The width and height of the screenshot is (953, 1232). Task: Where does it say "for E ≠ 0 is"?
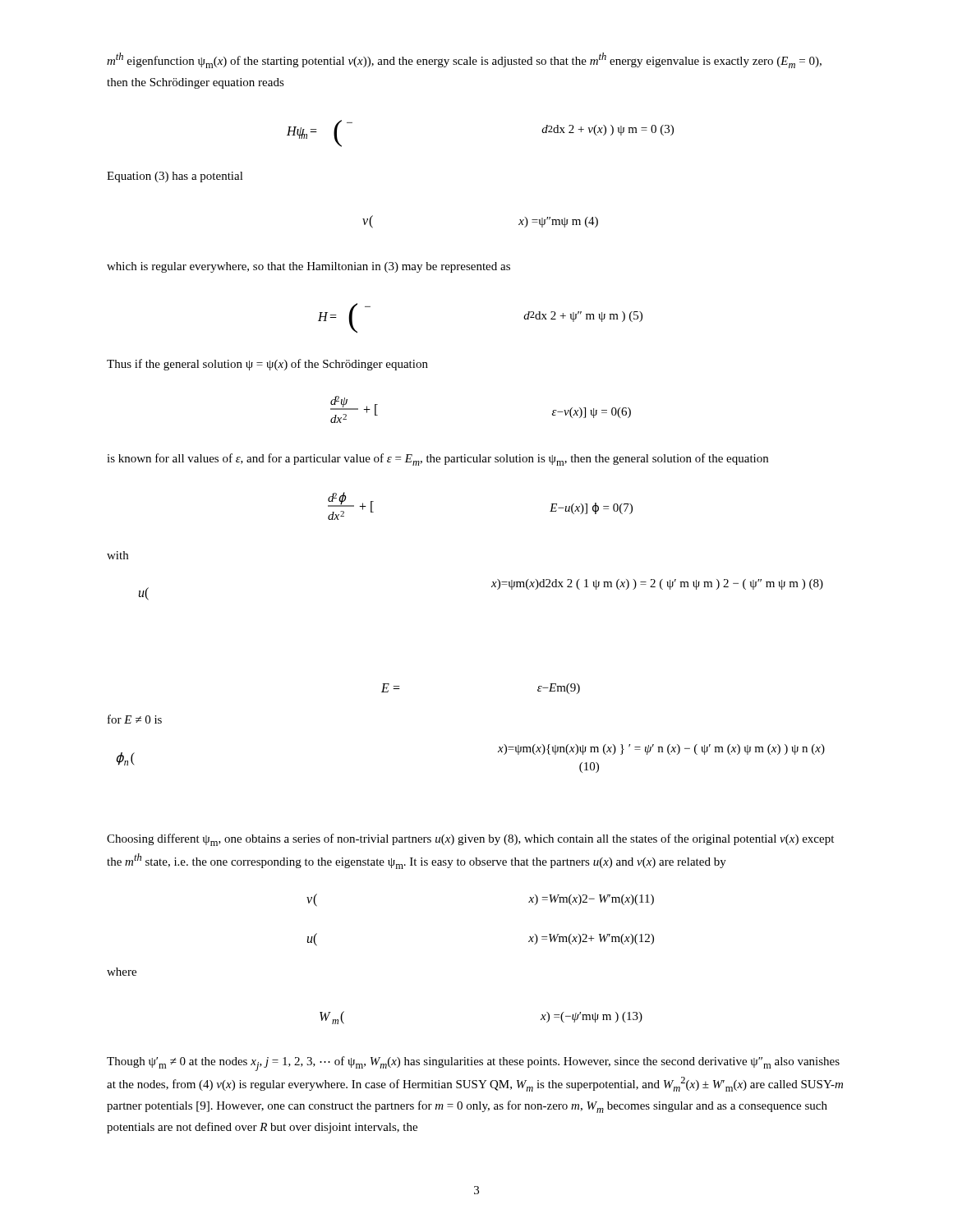(x=135, y=719)
